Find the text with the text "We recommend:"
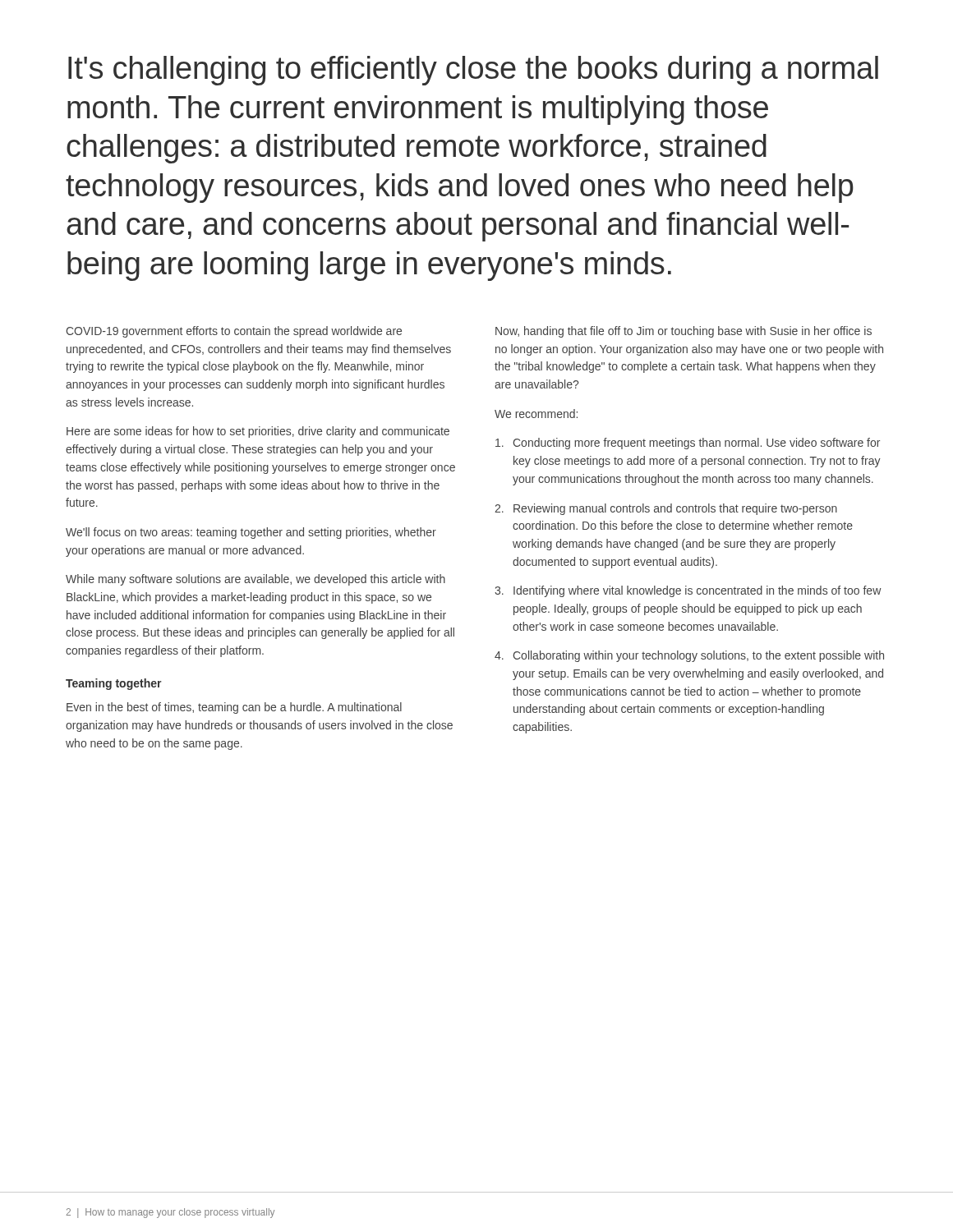 click(x=536, y=414)
